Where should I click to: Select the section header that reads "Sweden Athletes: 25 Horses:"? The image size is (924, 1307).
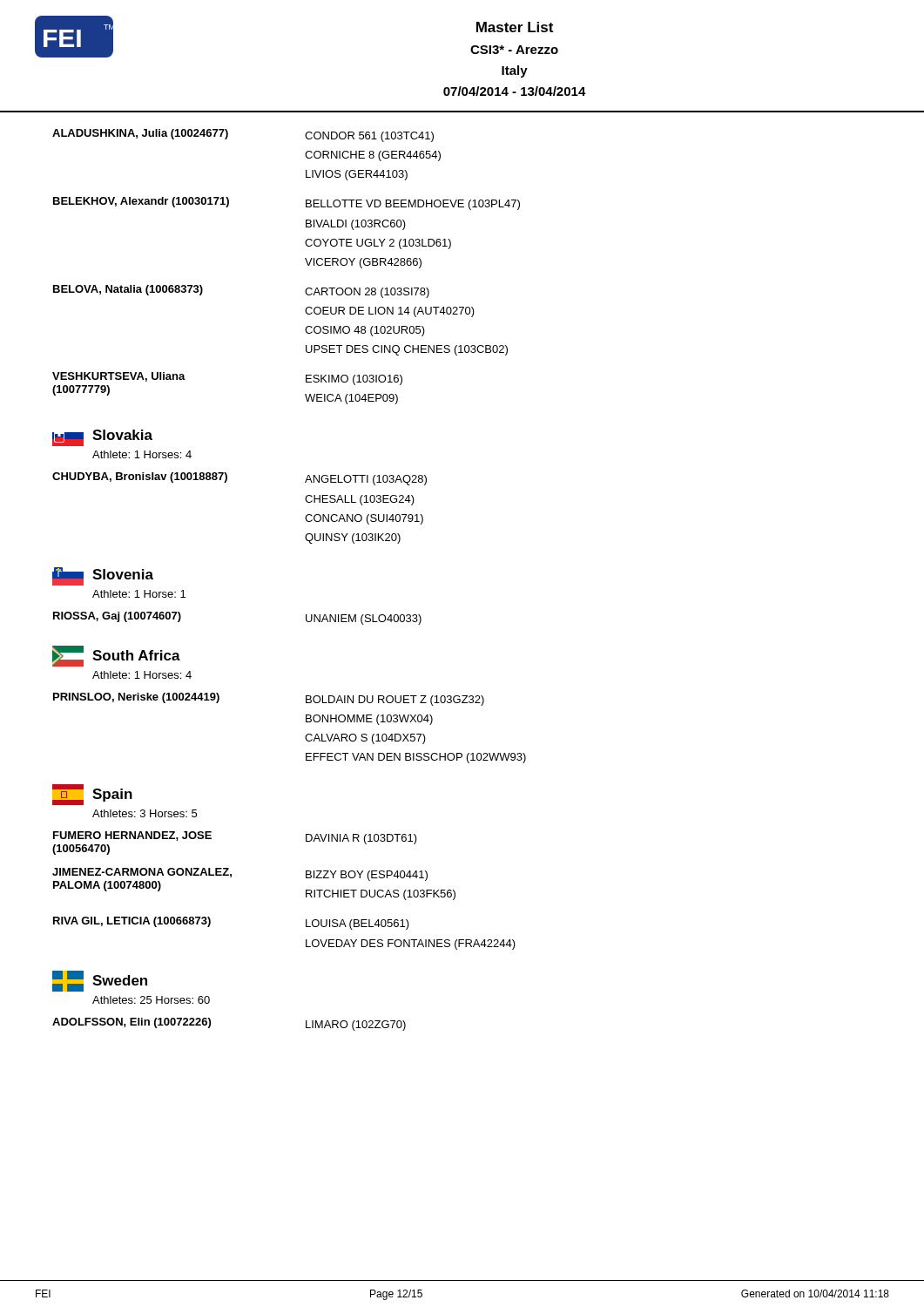100,981
